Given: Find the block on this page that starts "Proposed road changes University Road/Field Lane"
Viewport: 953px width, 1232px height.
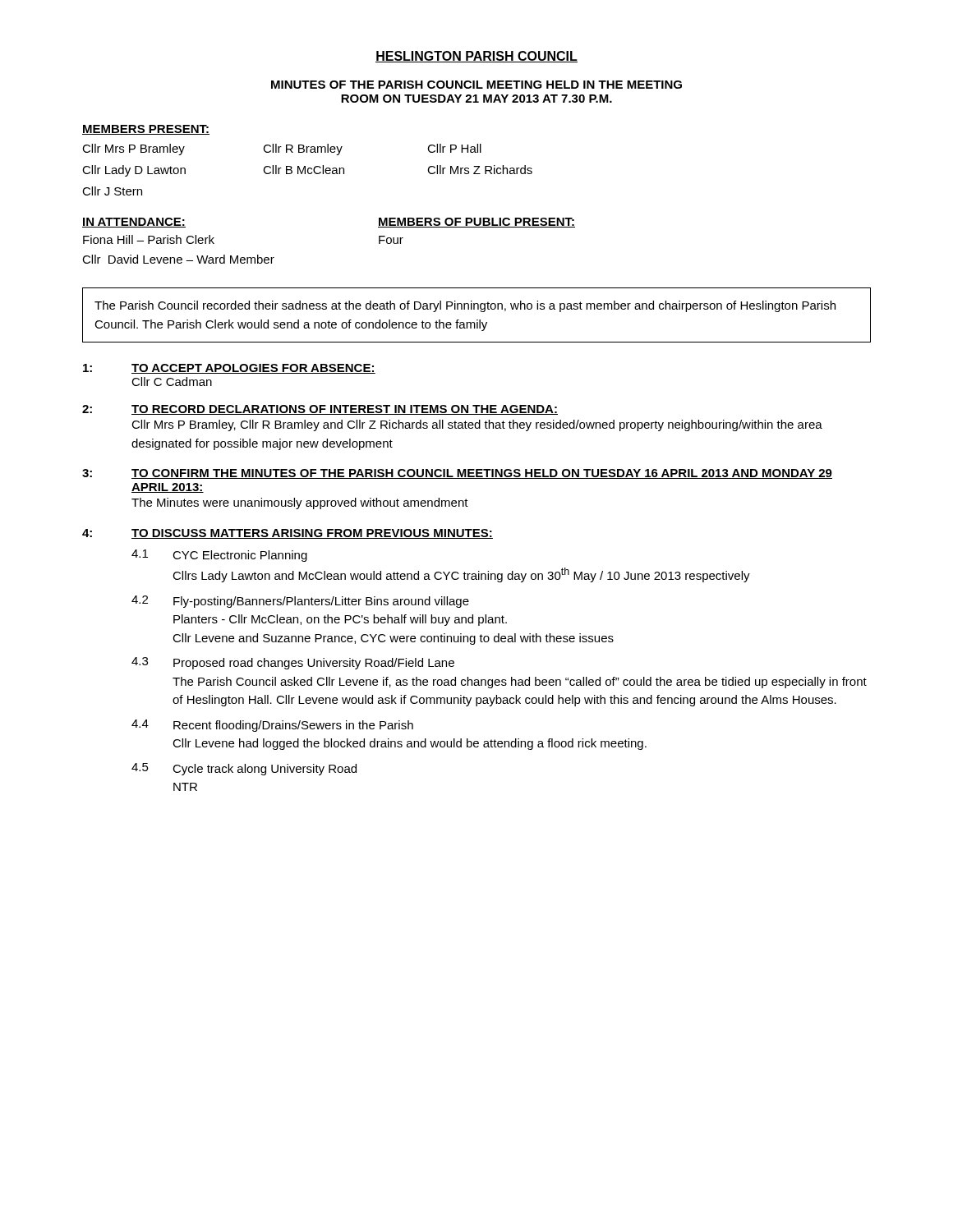Looking at the screenshot, I should point(519,681).
